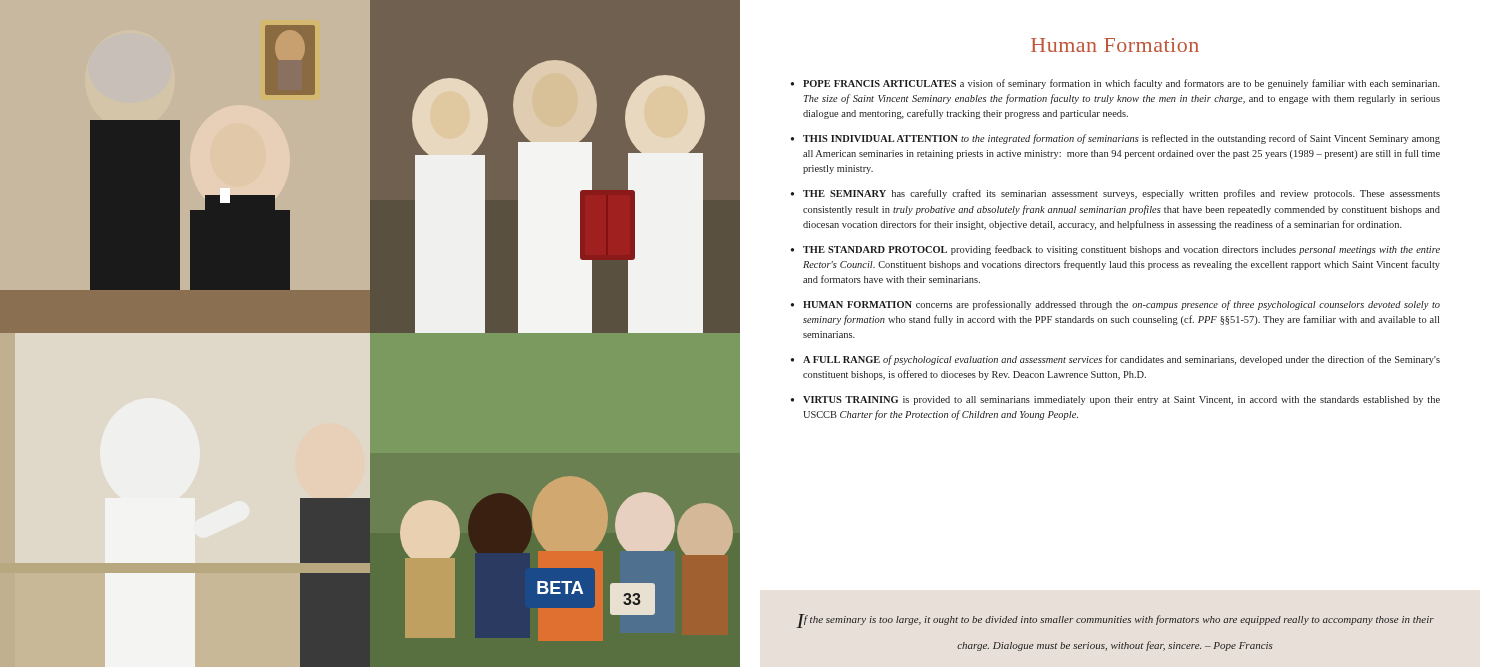The height and width of the screenshot is (667, 1500).
Task: Find the block starting "• POPE FRANCIS ARTICULATES a vision"
Action: [x=1115, y=99]
